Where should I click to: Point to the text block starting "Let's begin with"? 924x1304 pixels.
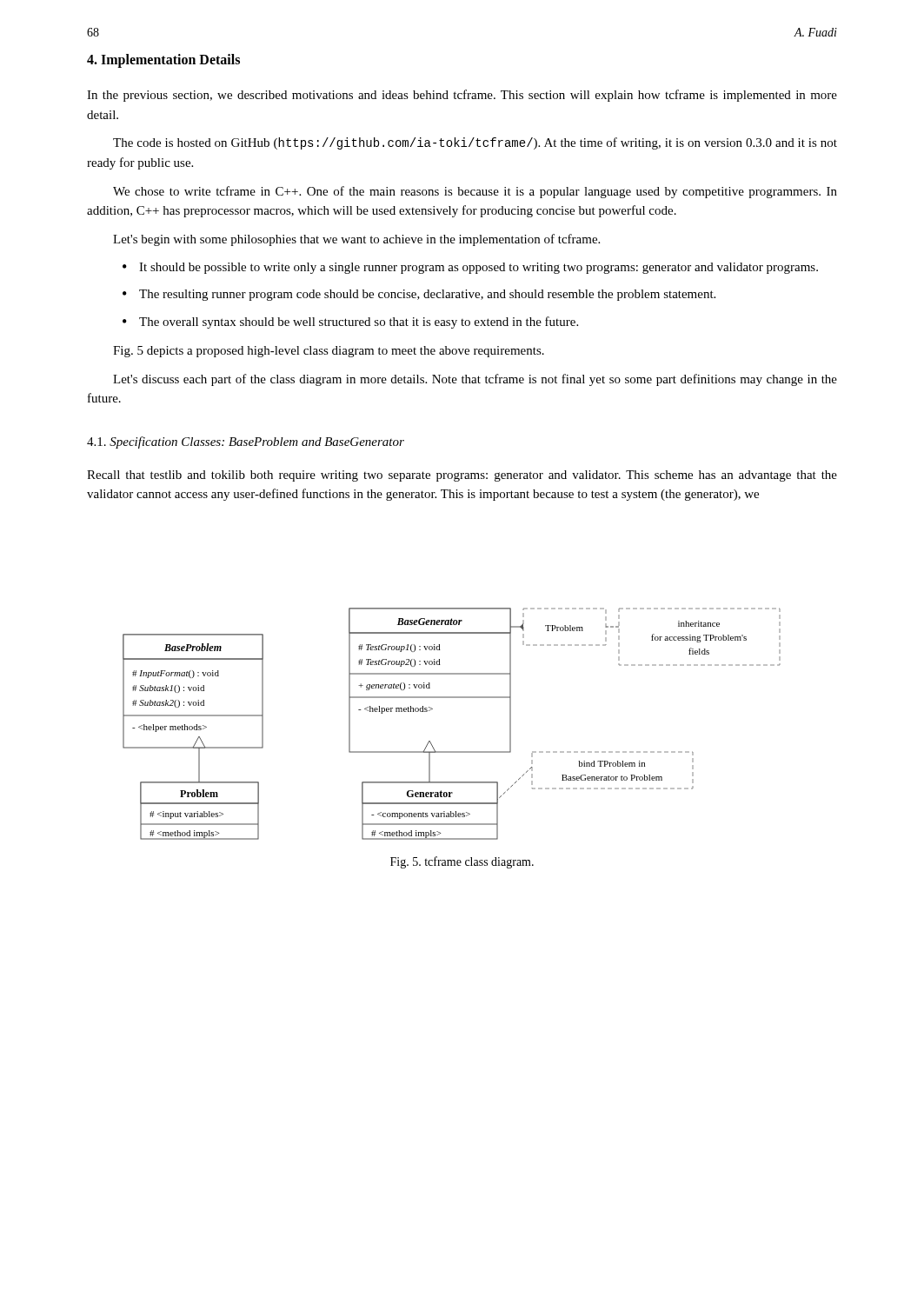coord(357,239)
